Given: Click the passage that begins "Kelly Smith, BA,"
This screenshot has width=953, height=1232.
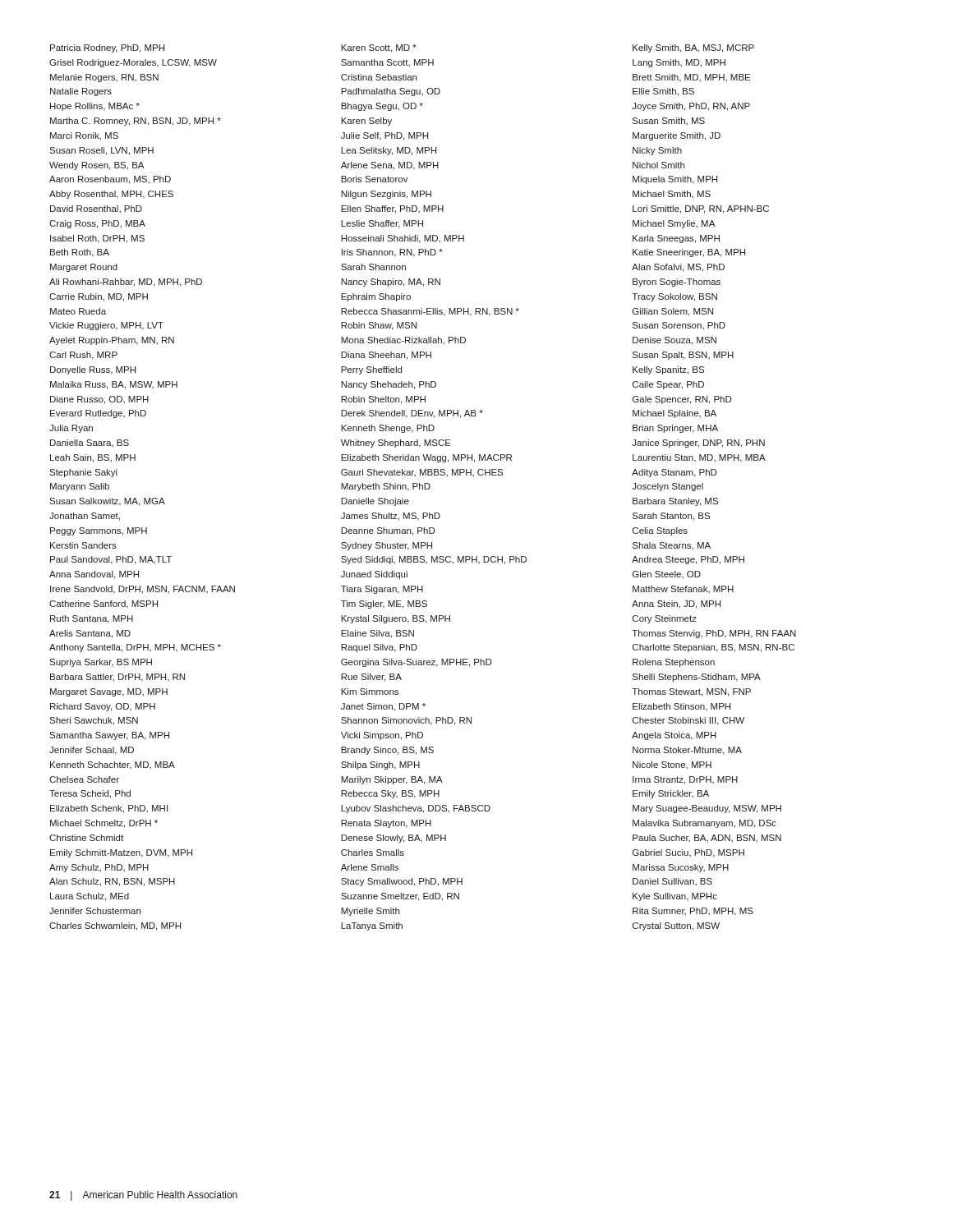Looking at the screenshot, I should click(693, 48).
